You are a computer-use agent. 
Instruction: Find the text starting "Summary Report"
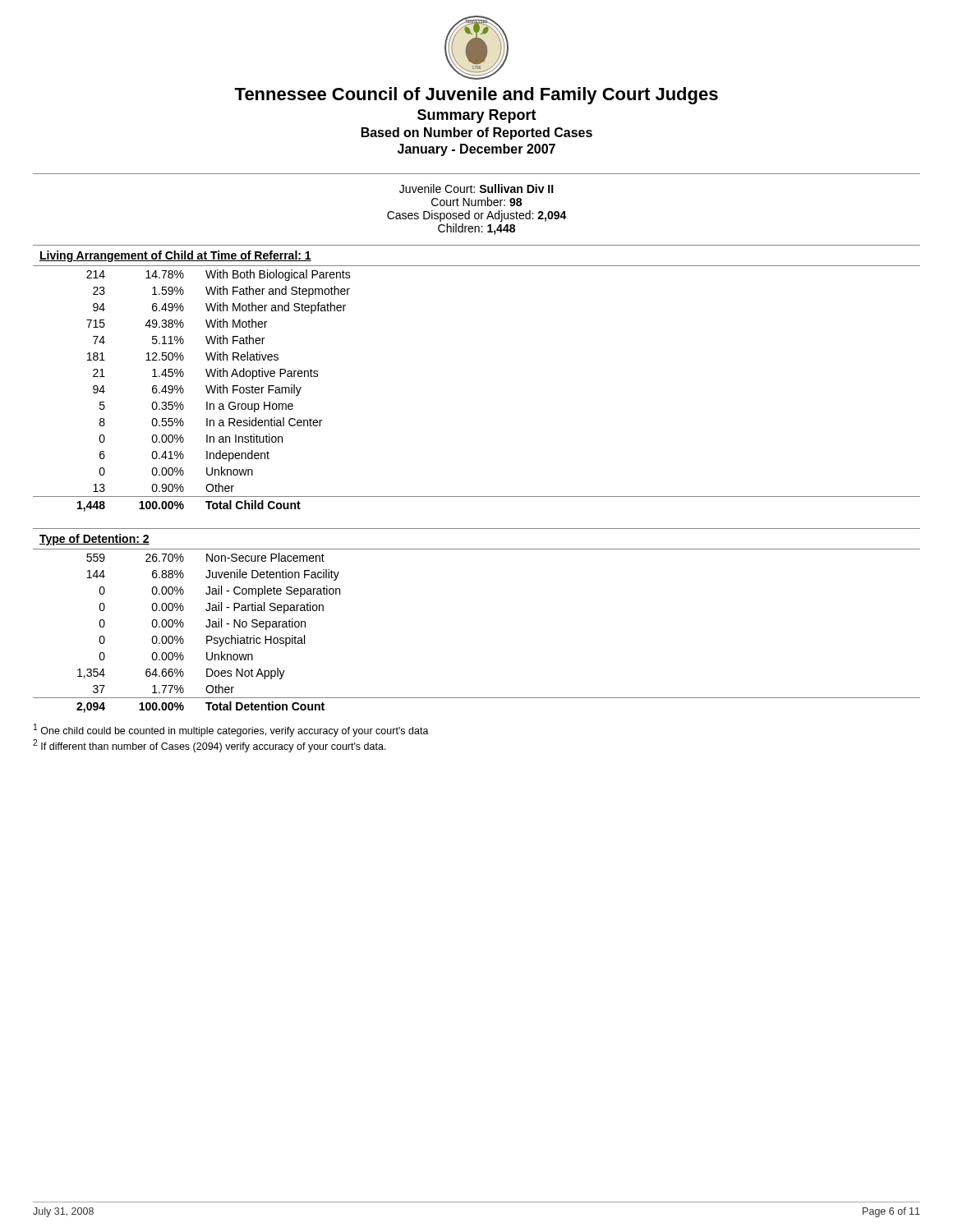476,115
